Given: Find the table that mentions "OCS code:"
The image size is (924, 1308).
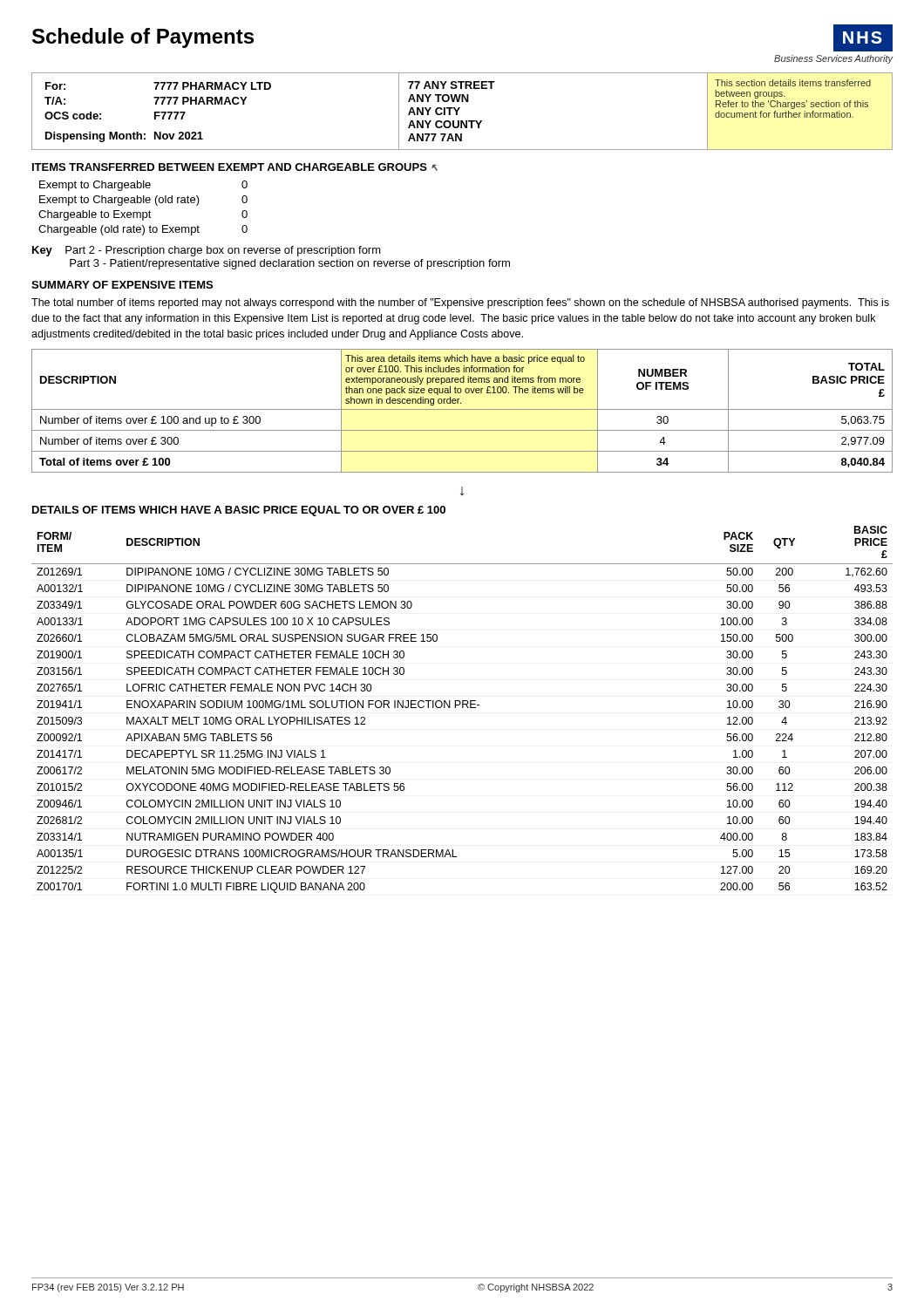Looking at the screenshot, I should (462, 111).
